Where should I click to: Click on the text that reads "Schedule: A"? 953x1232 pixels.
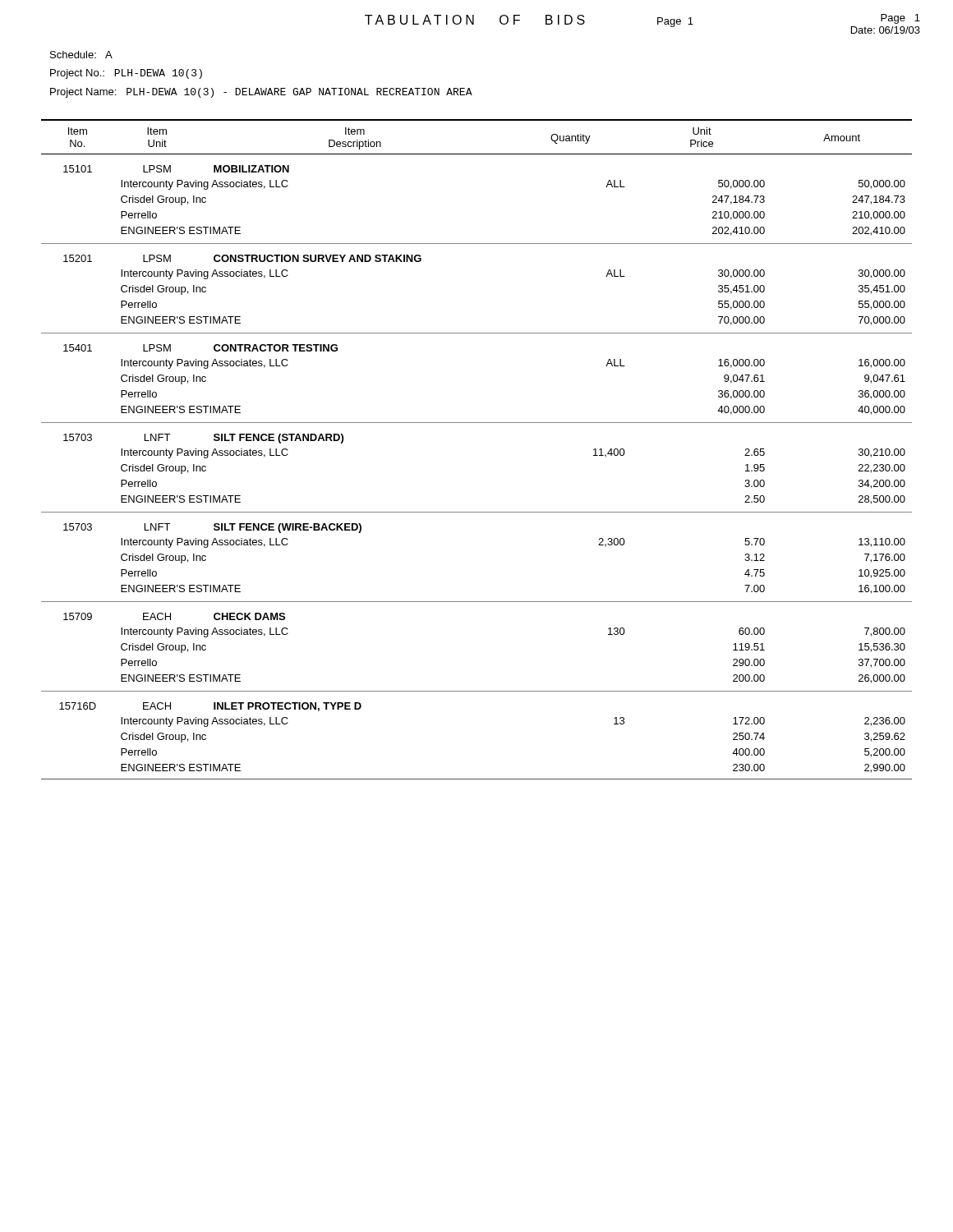pyautogui.click(x=81, y=55)
